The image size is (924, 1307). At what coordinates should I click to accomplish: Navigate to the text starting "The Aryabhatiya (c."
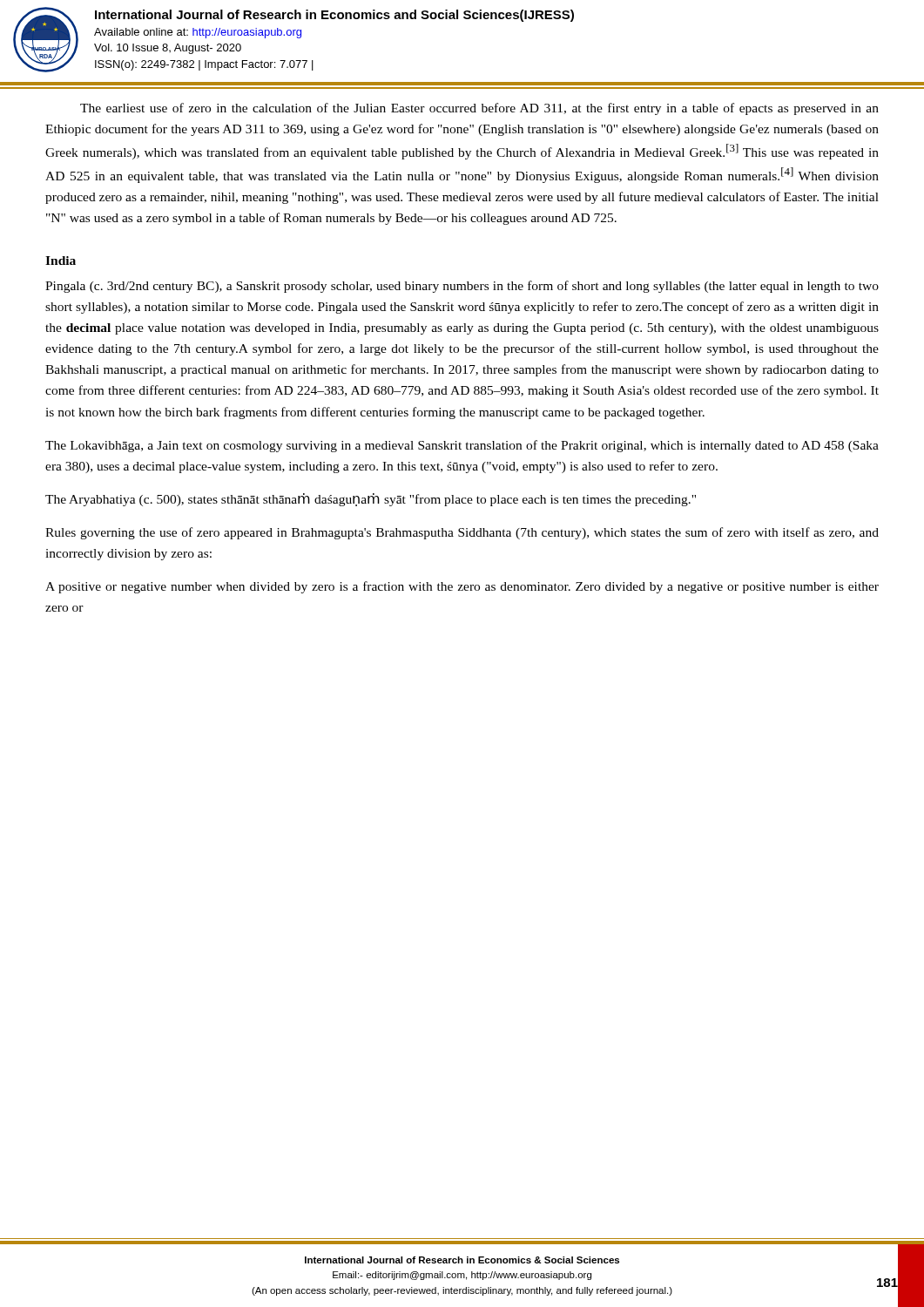tap(462, 499)
